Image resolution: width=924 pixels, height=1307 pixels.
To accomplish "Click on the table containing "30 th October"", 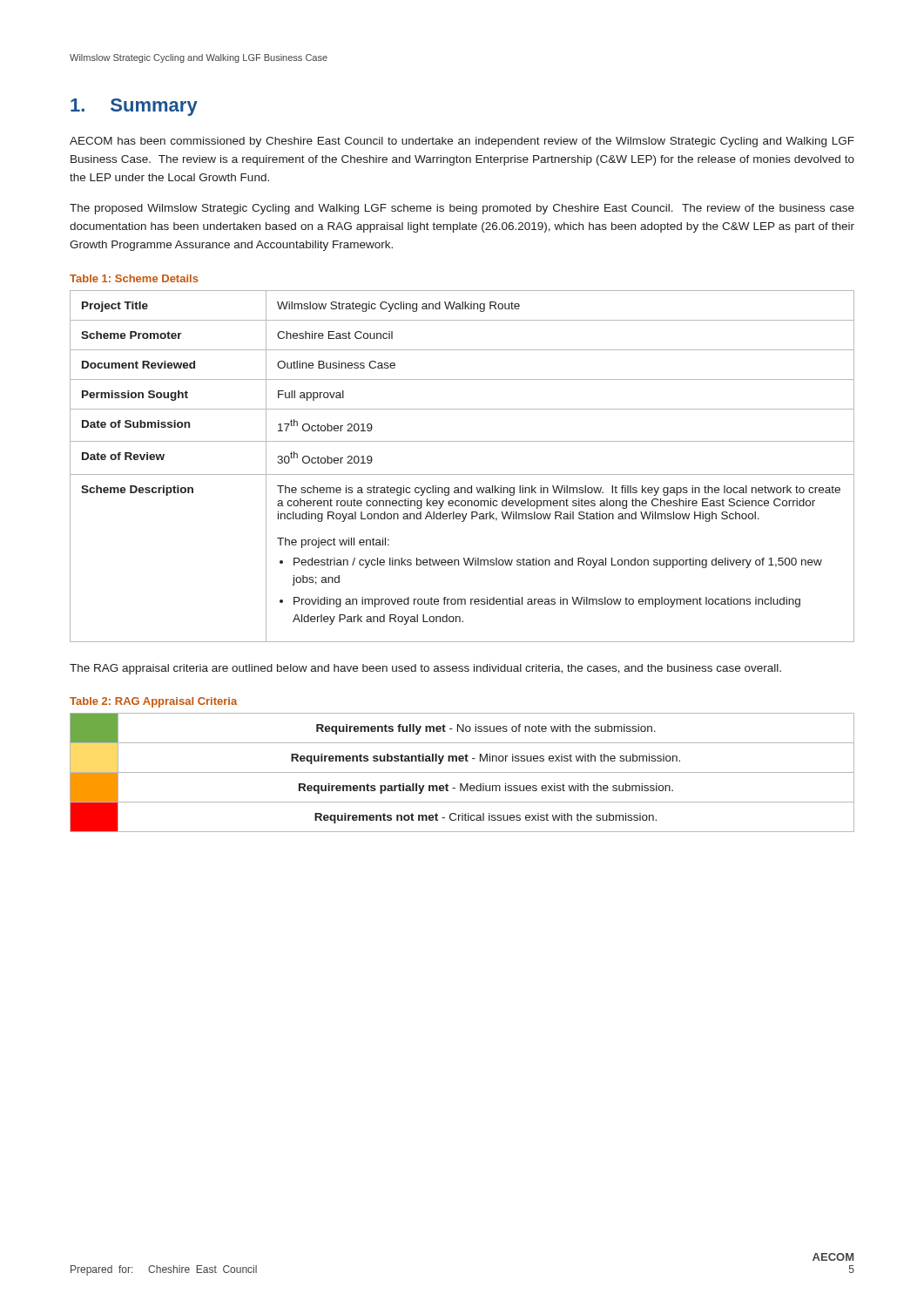I will 462,466.
